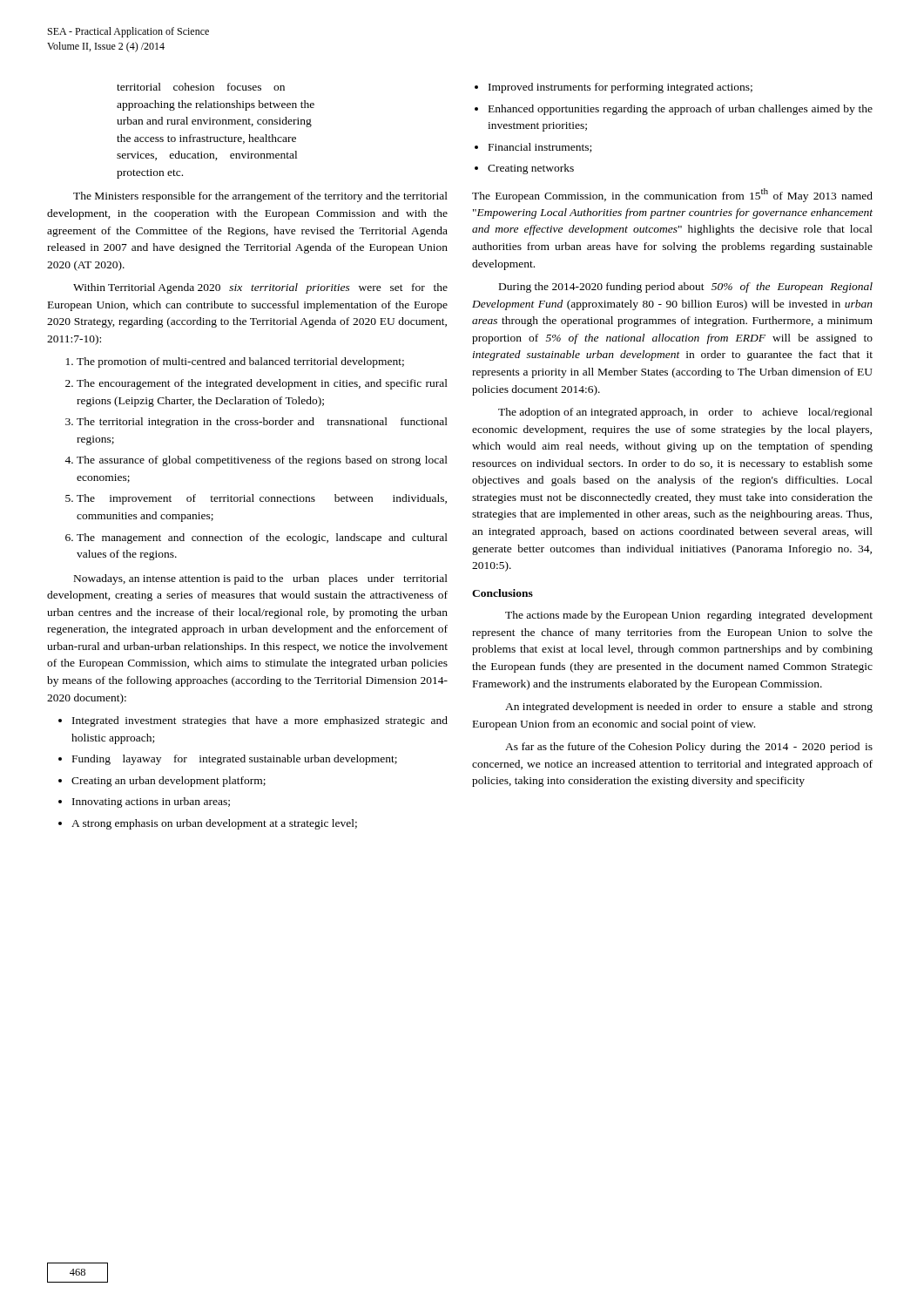The image size is (924, 1307).
Task: Select the block starting "The assurance of"
Action: click(262, 468)
